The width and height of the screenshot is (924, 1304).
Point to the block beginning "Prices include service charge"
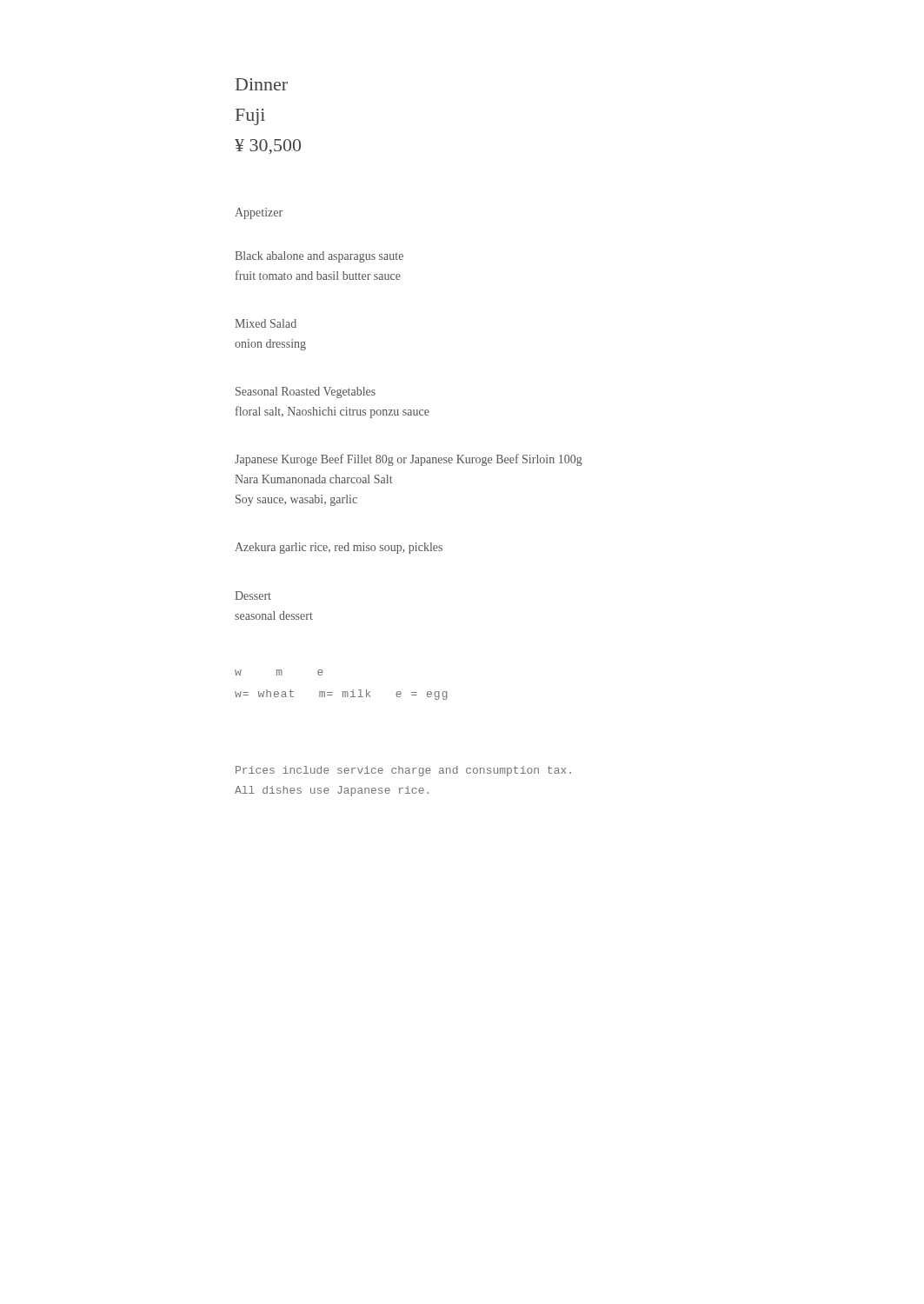(404, 780)
